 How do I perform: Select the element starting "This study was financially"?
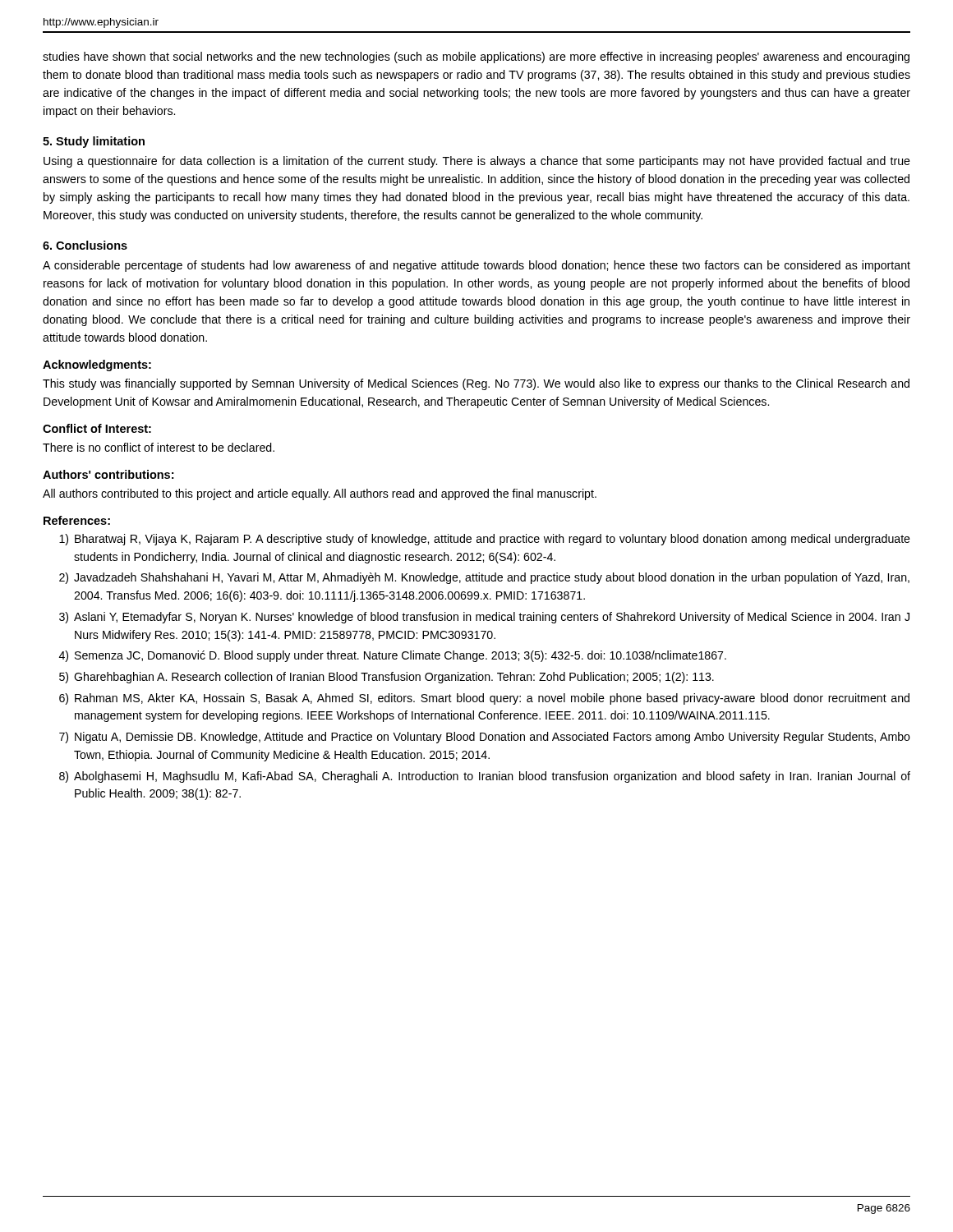[476, 393]
